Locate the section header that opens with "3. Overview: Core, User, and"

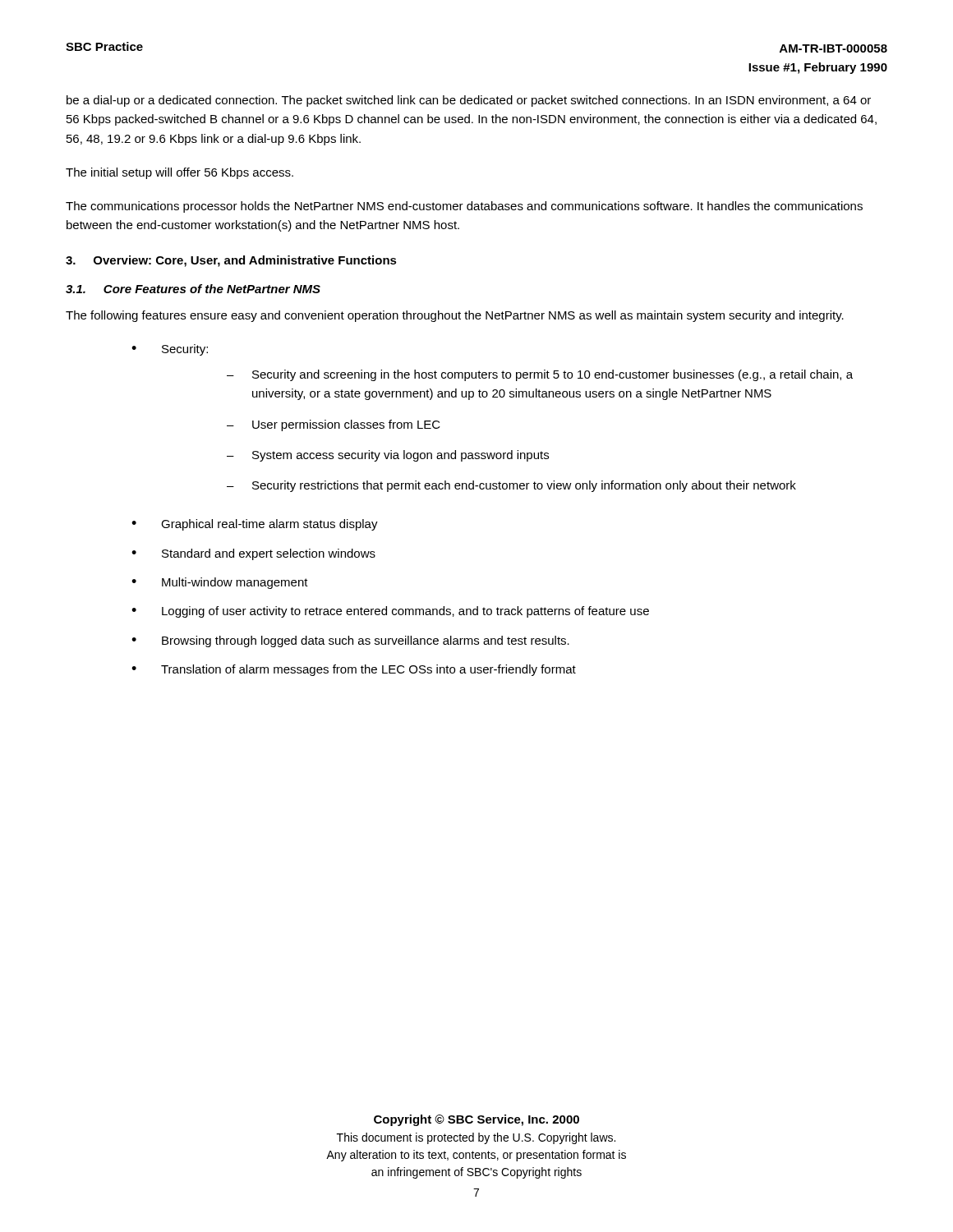(231, 260)
